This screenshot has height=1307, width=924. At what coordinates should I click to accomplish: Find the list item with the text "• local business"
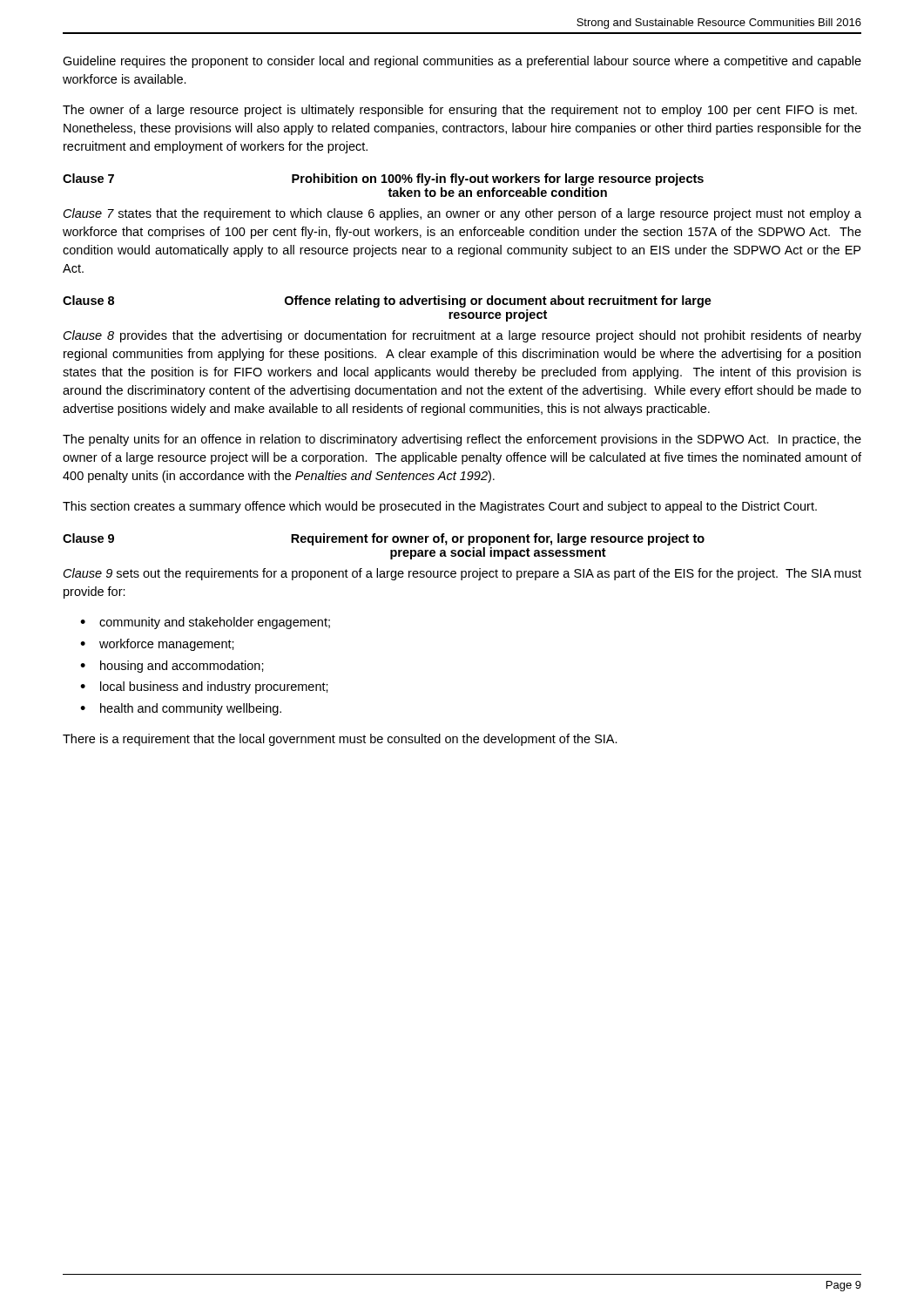[204, 687]
